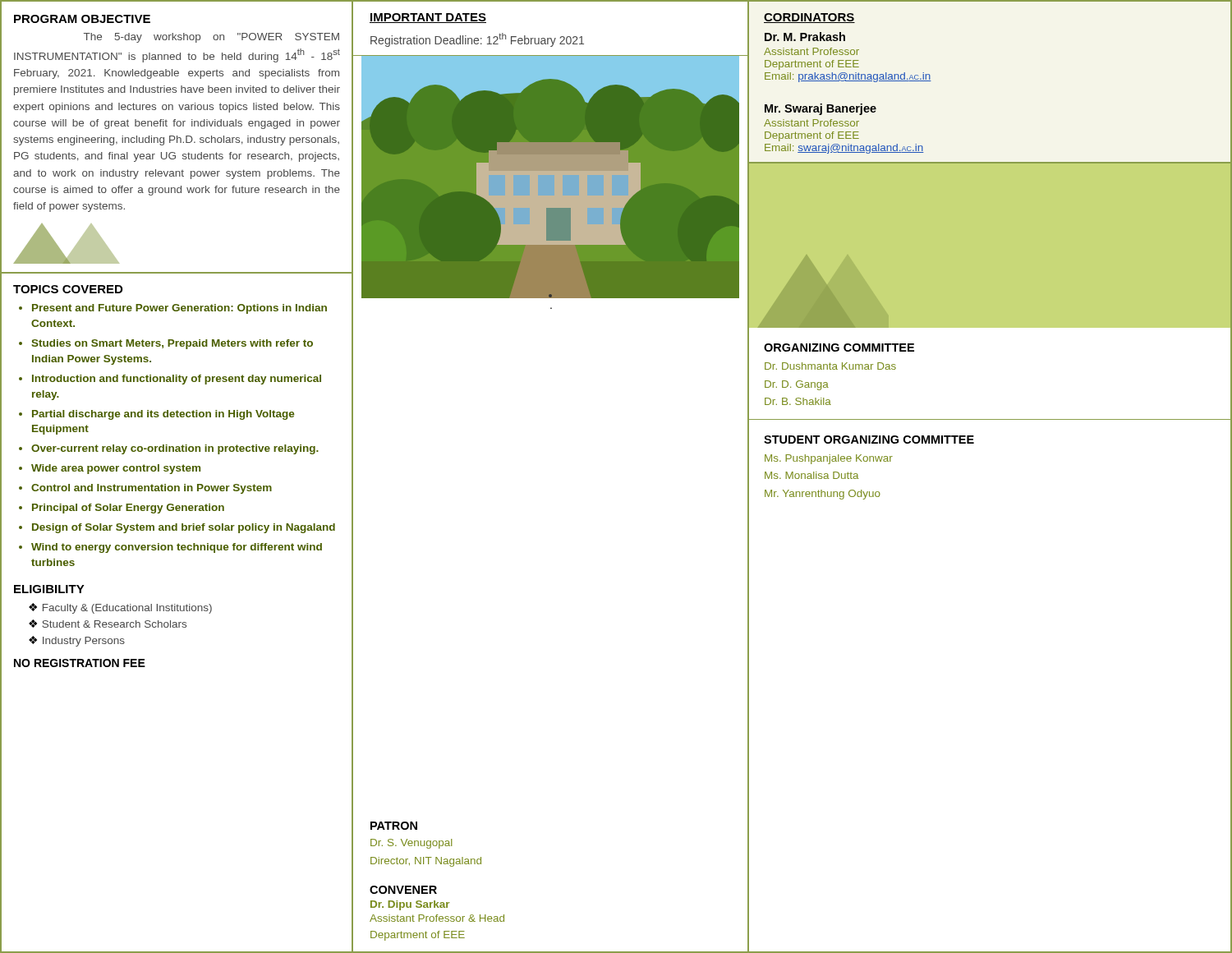Viewport: 1232px width, 953px height.
Task: Find "TOPICS COVERED" on this page
Action: [x=68, y=289]
